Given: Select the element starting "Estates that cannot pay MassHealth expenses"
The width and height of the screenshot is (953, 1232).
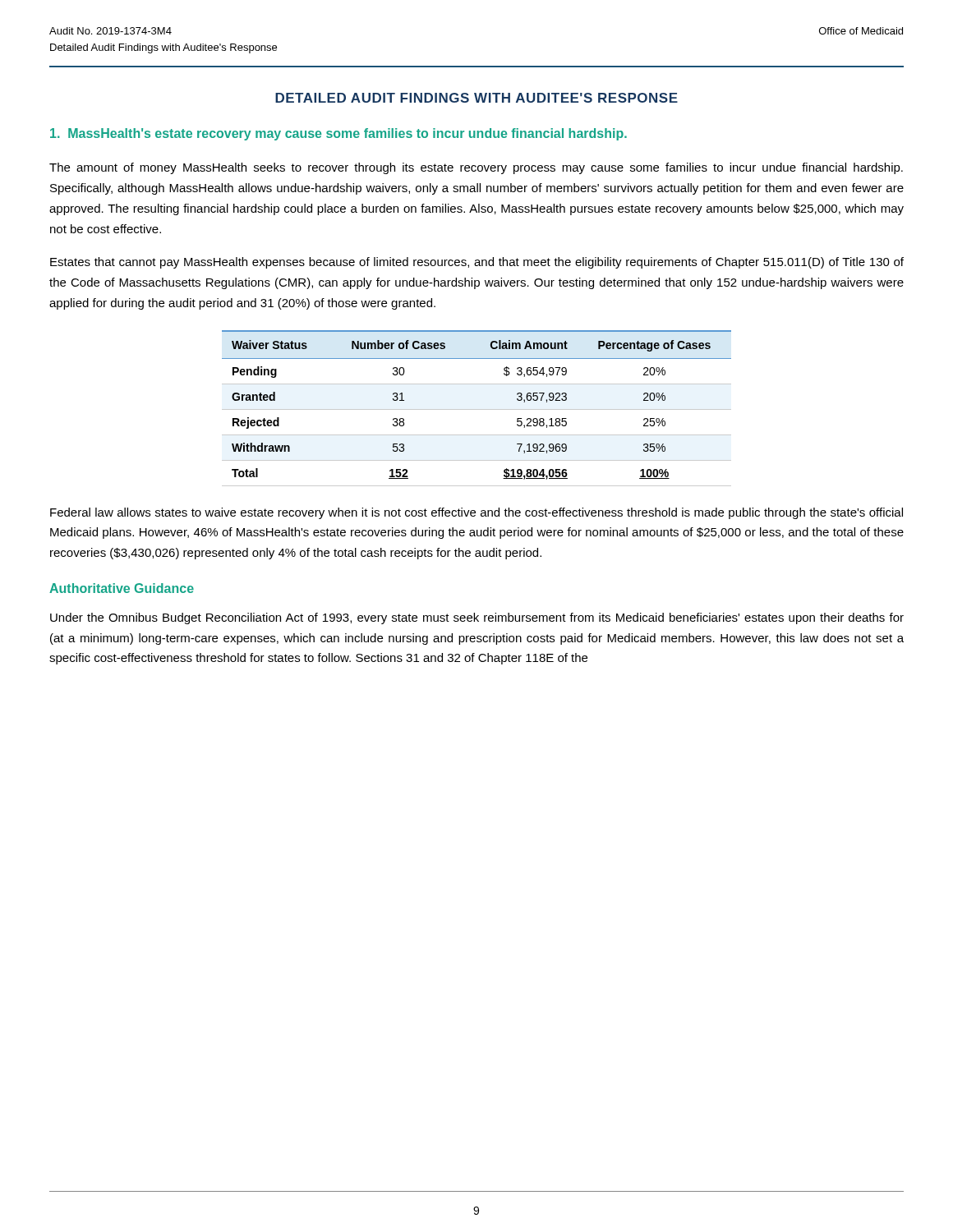Looking at the screenshot, I should [x=476, y=282].
